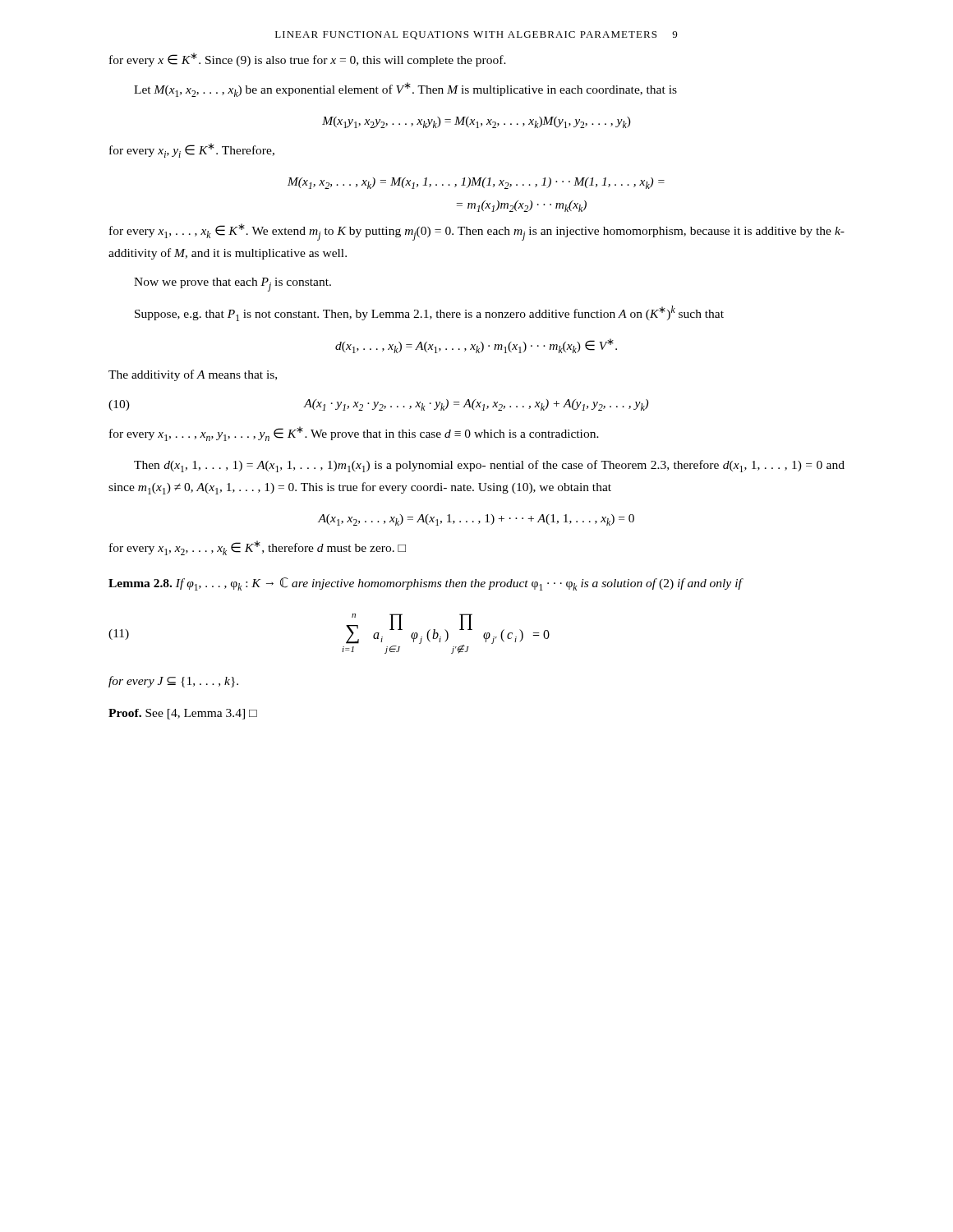Click on the text with the text "The additivity of A means that is,"

coord(193,375)
